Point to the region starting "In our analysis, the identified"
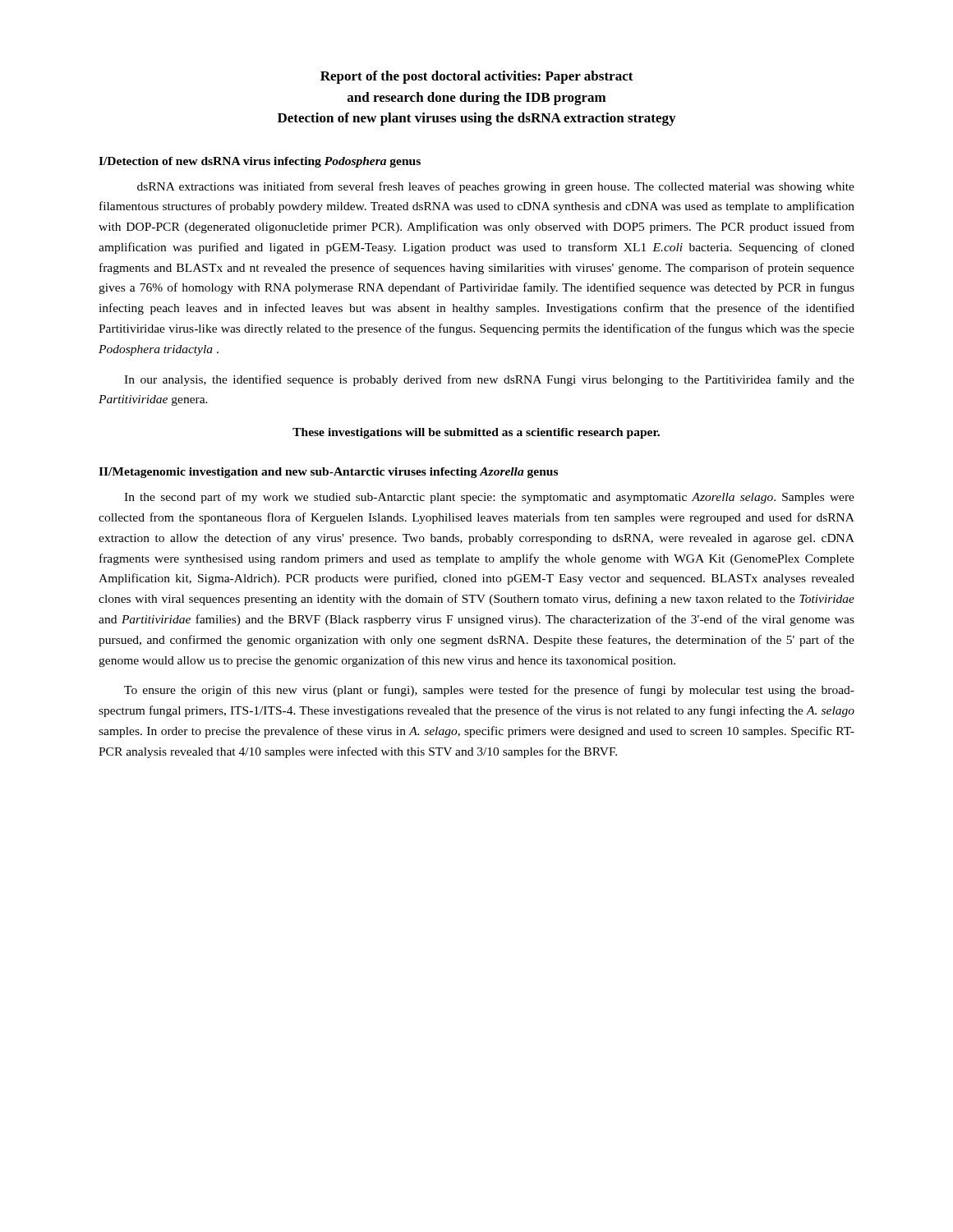This screenshot has height=1232, width=953. tap(476, 390)
